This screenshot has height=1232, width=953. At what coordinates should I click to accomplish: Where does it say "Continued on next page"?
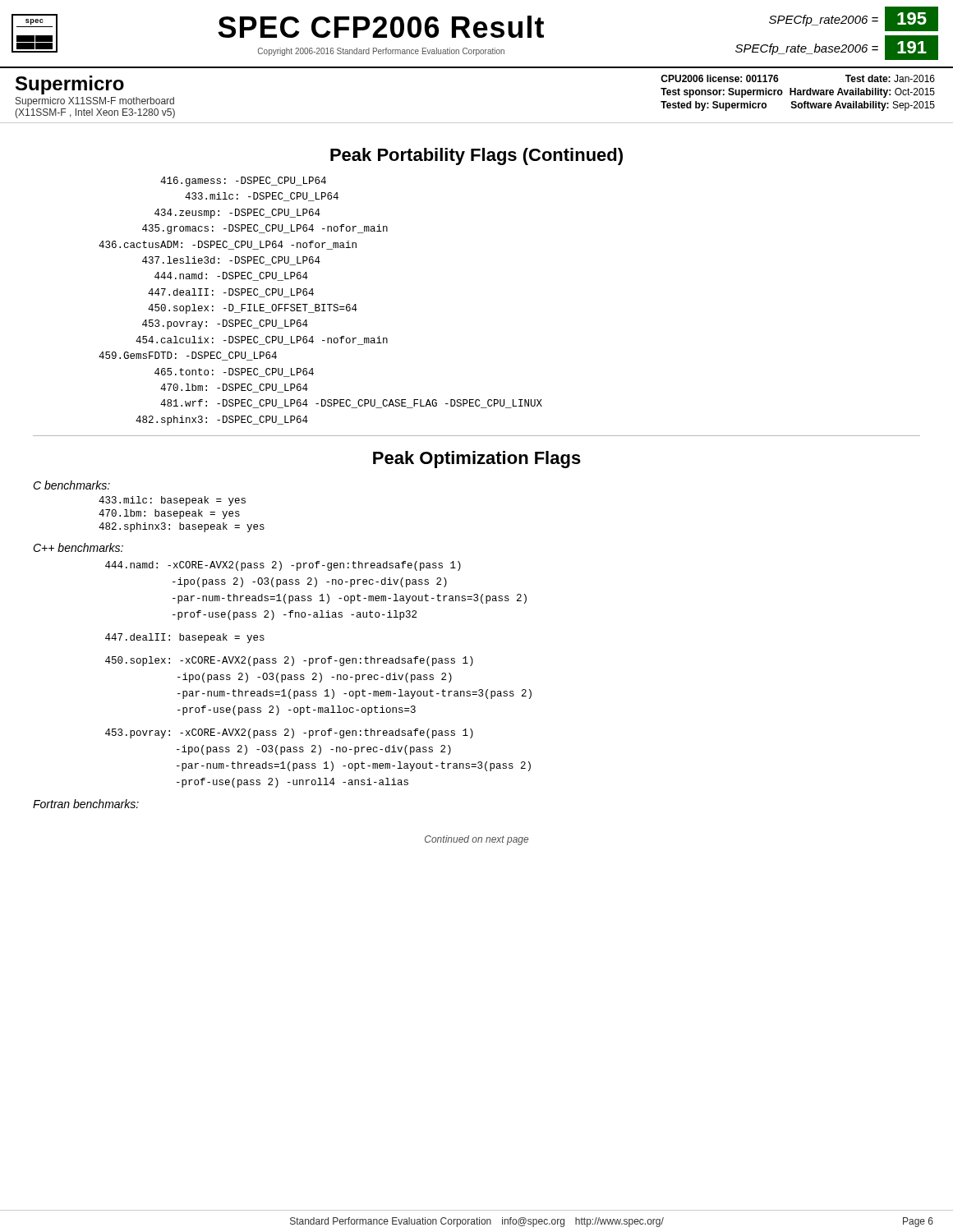[476, 839]
